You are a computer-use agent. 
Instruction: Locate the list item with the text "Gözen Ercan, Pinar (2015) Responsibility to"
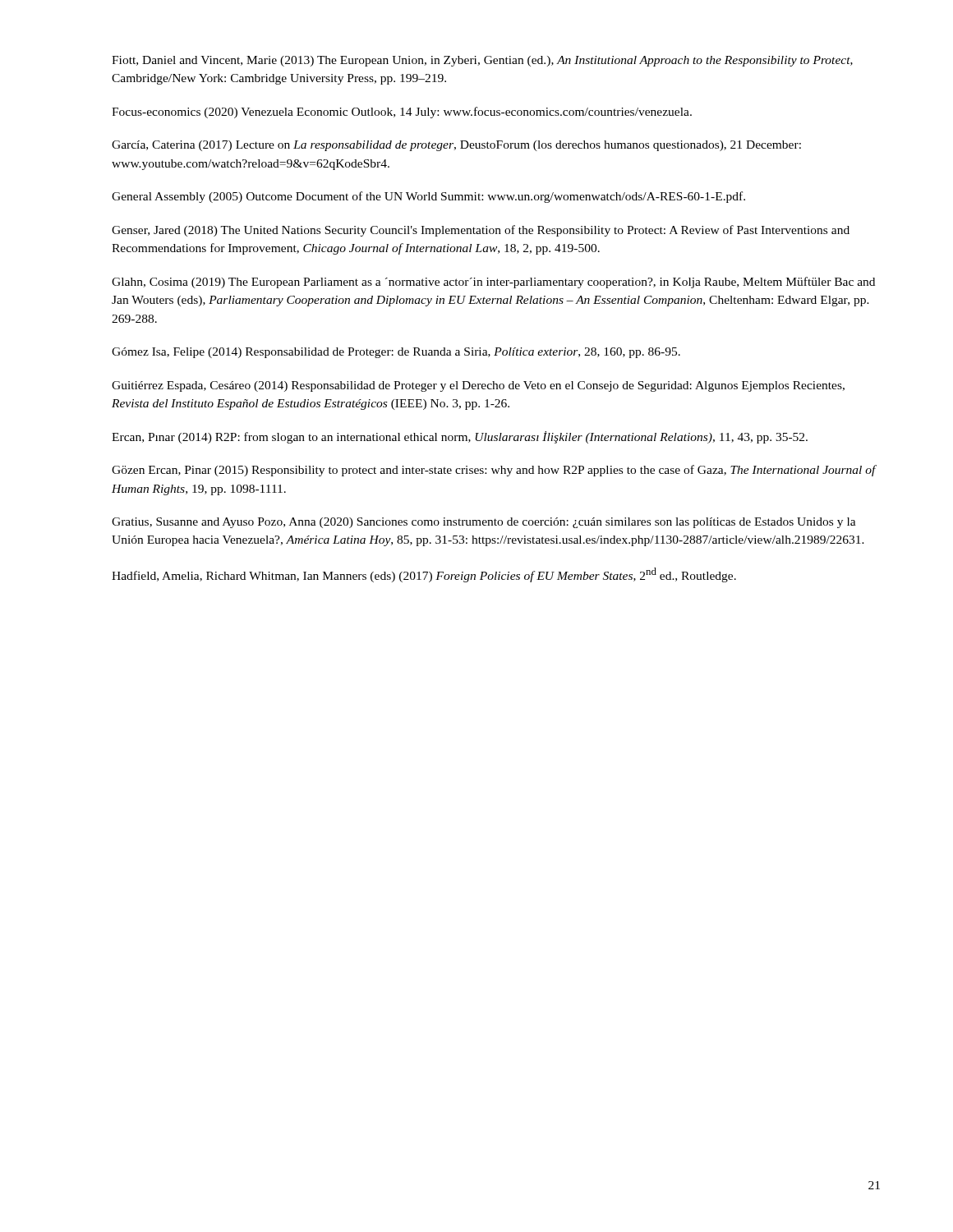pos(476,479)
